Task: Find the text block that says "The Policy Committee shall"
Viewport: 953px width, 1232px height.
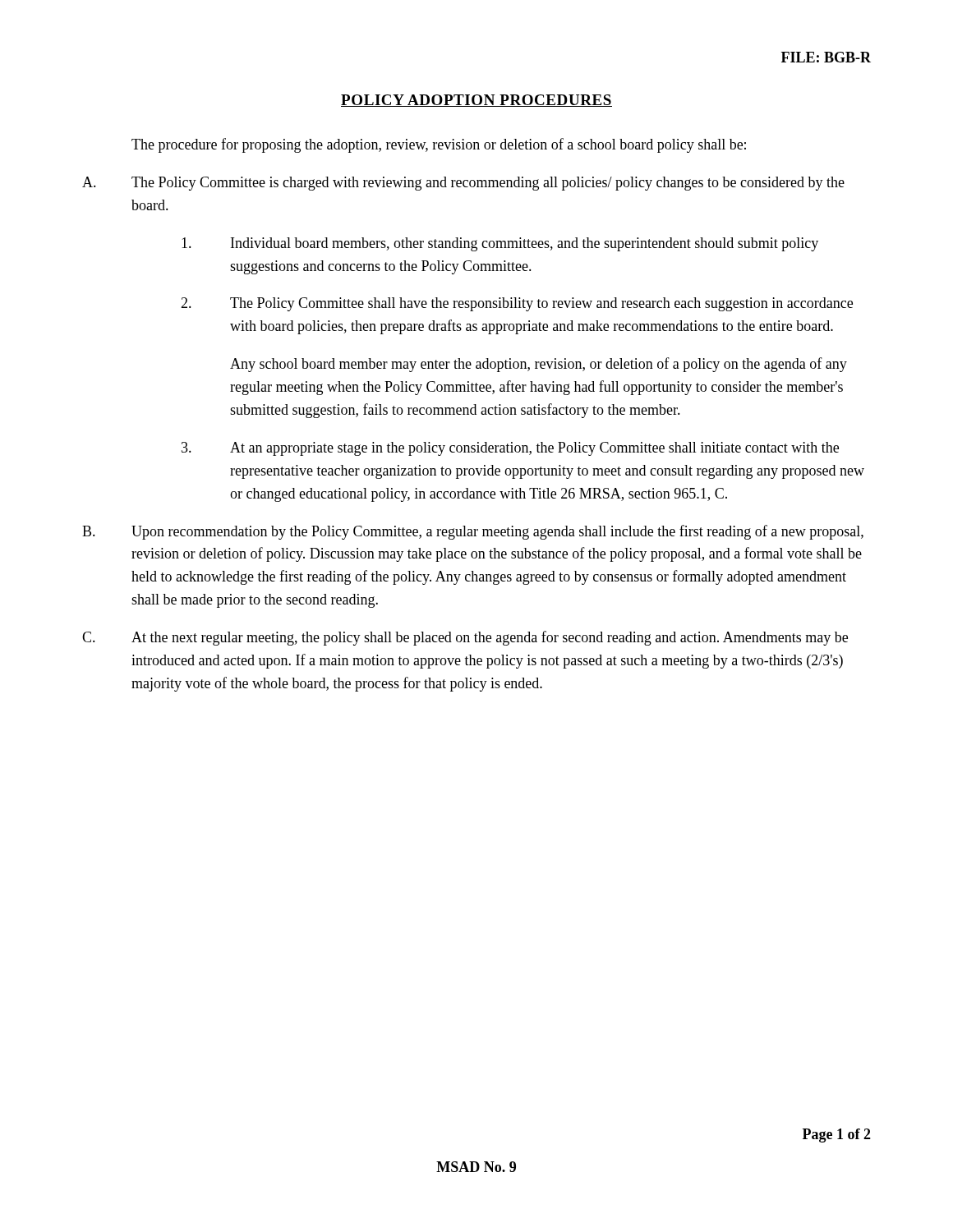Action: click(526, 316)
